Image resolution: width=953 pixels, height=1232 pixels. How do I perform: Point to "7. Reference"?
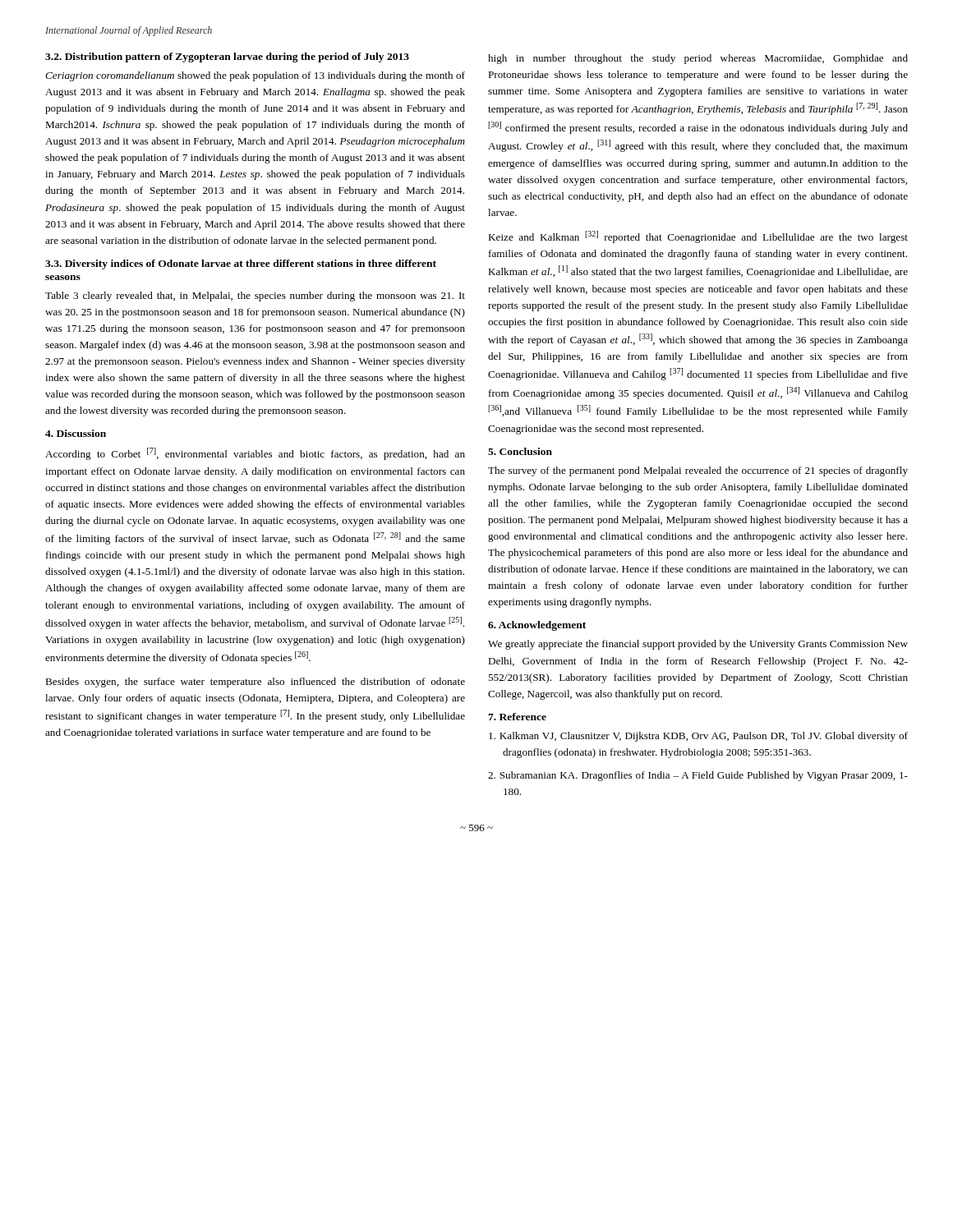tap(517, 716)
